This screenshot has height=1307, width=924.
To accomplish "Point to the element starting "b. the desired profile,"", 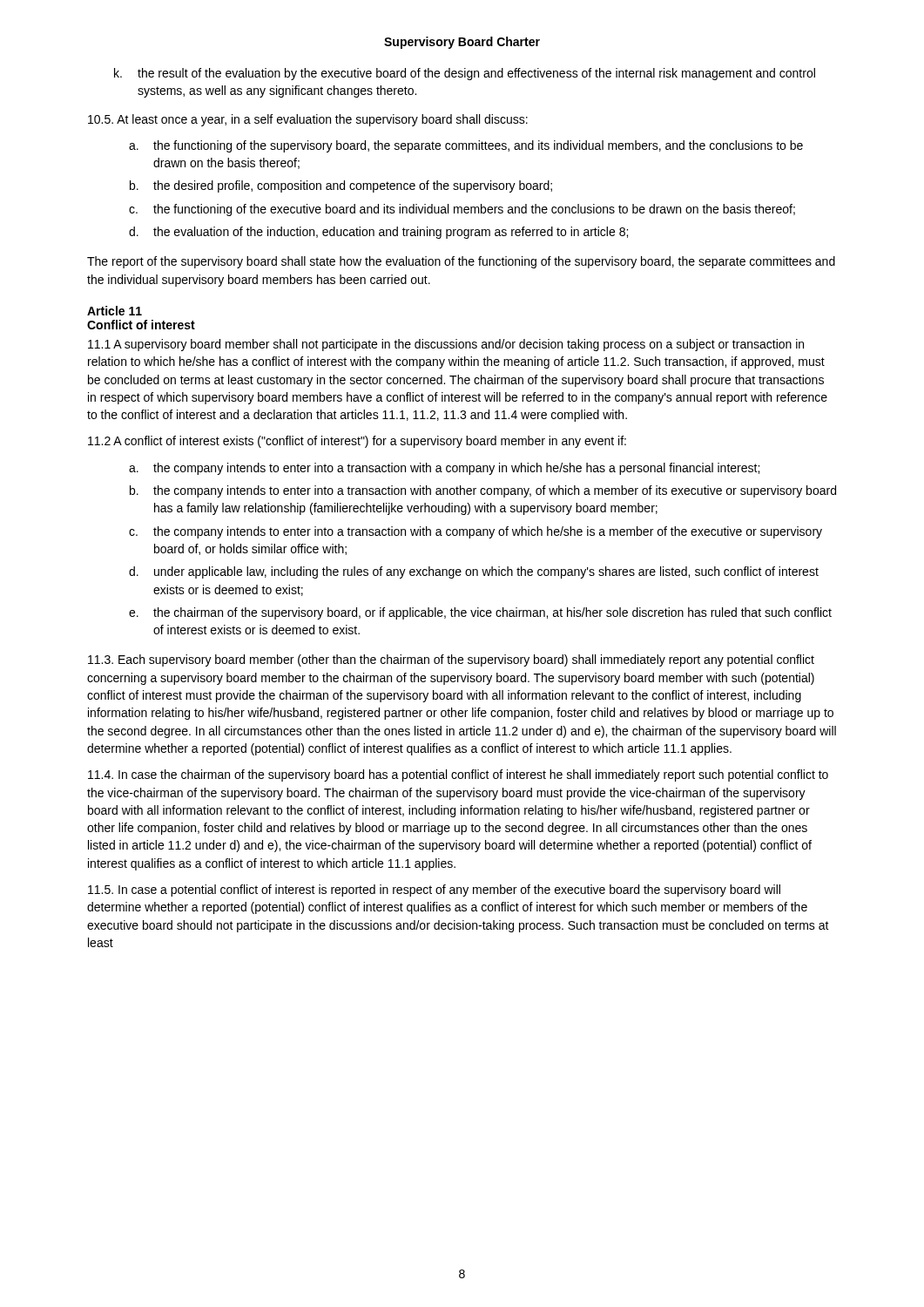I will point(462,186).
